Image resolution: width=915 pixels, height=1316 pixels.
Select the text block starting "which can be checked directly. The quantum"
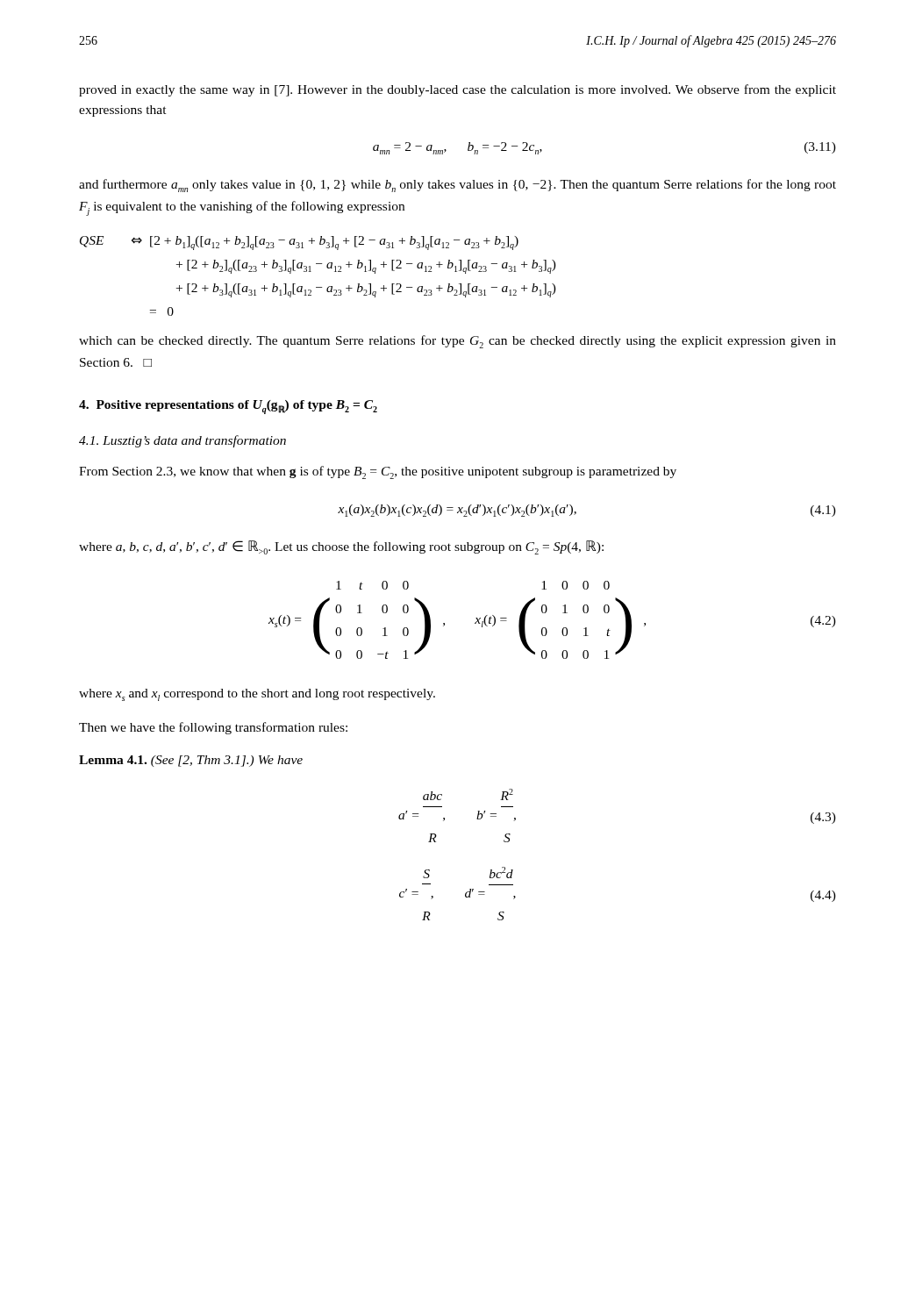pyautogui.click(x=458, y=351)
